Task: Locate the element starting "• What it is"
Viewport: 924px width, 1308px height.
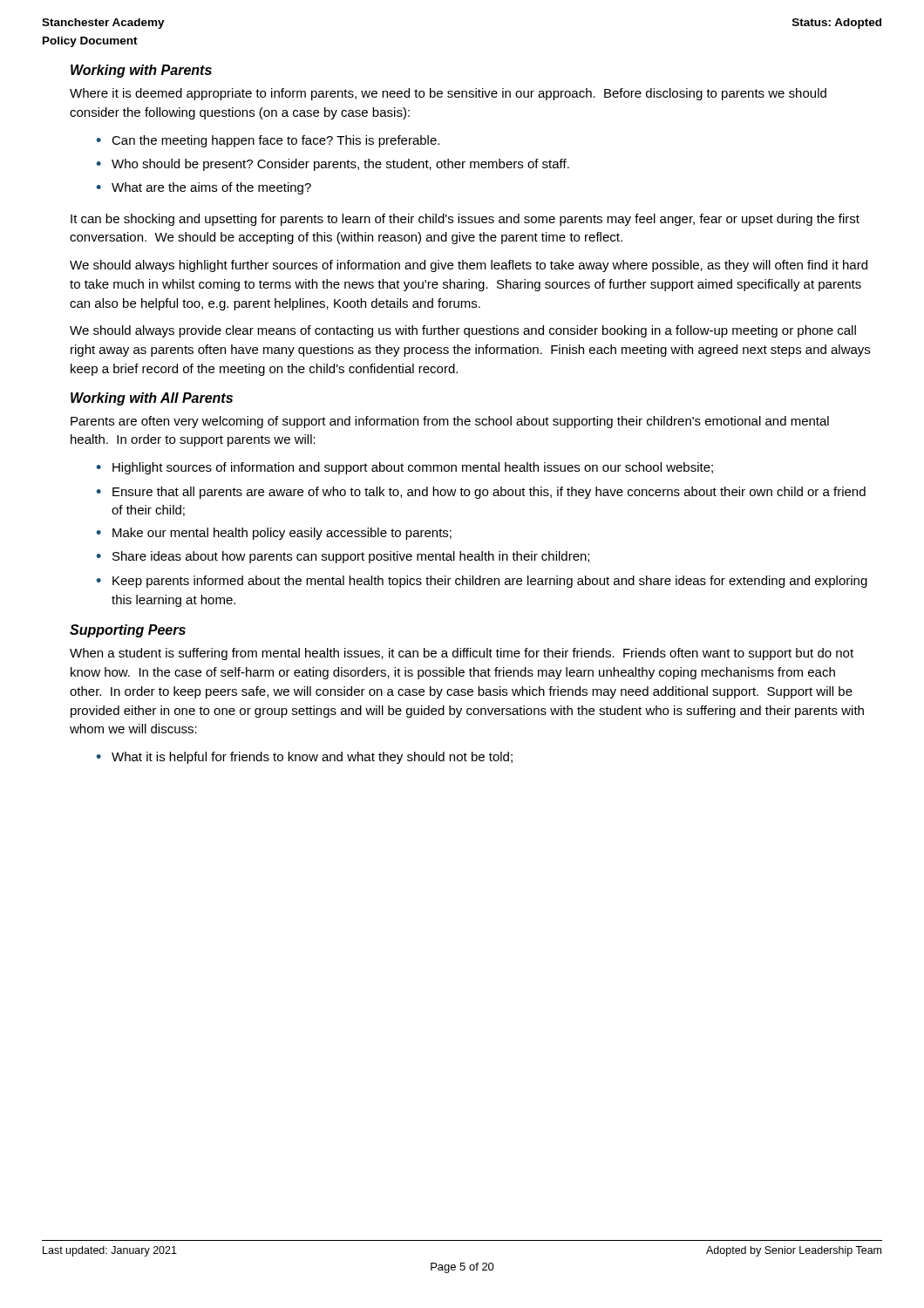Action: click(484, 758)
